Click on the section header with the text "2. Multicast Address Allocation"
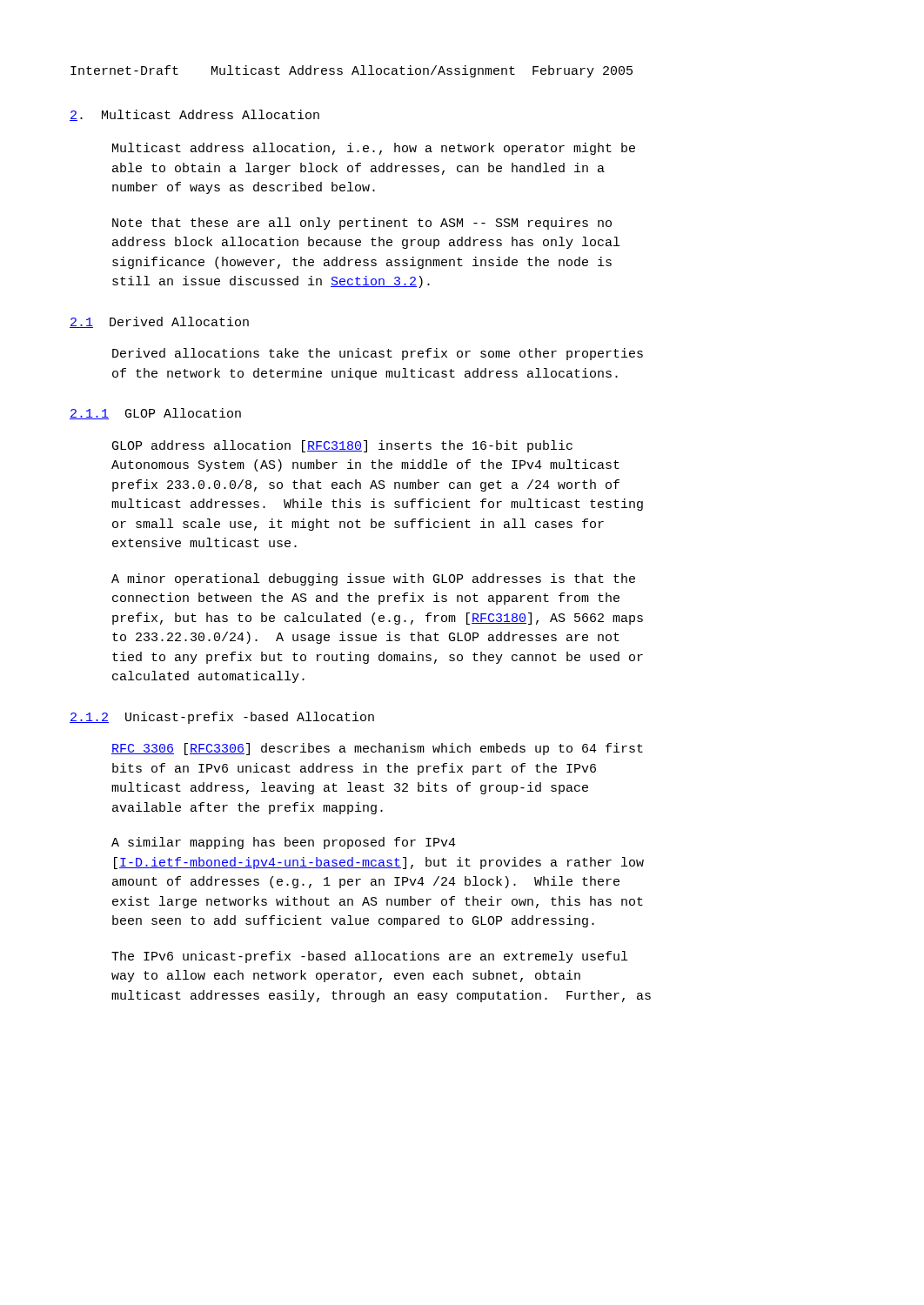The height and width of the screenshot is (1305, 924). click(x=195, y=116)
